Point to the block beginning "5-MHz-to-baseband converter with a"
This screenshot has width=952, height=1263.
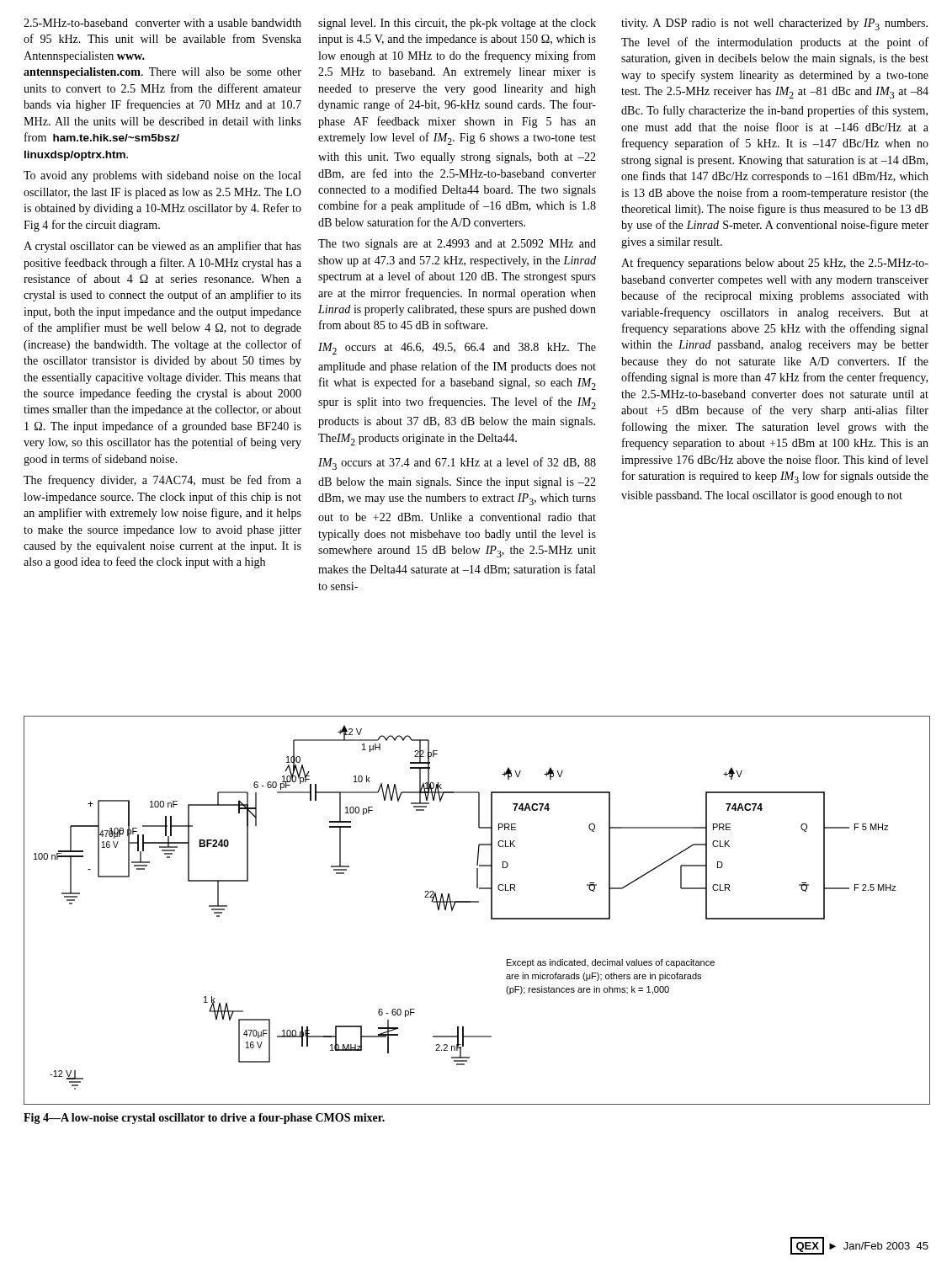tap(162, 293)
